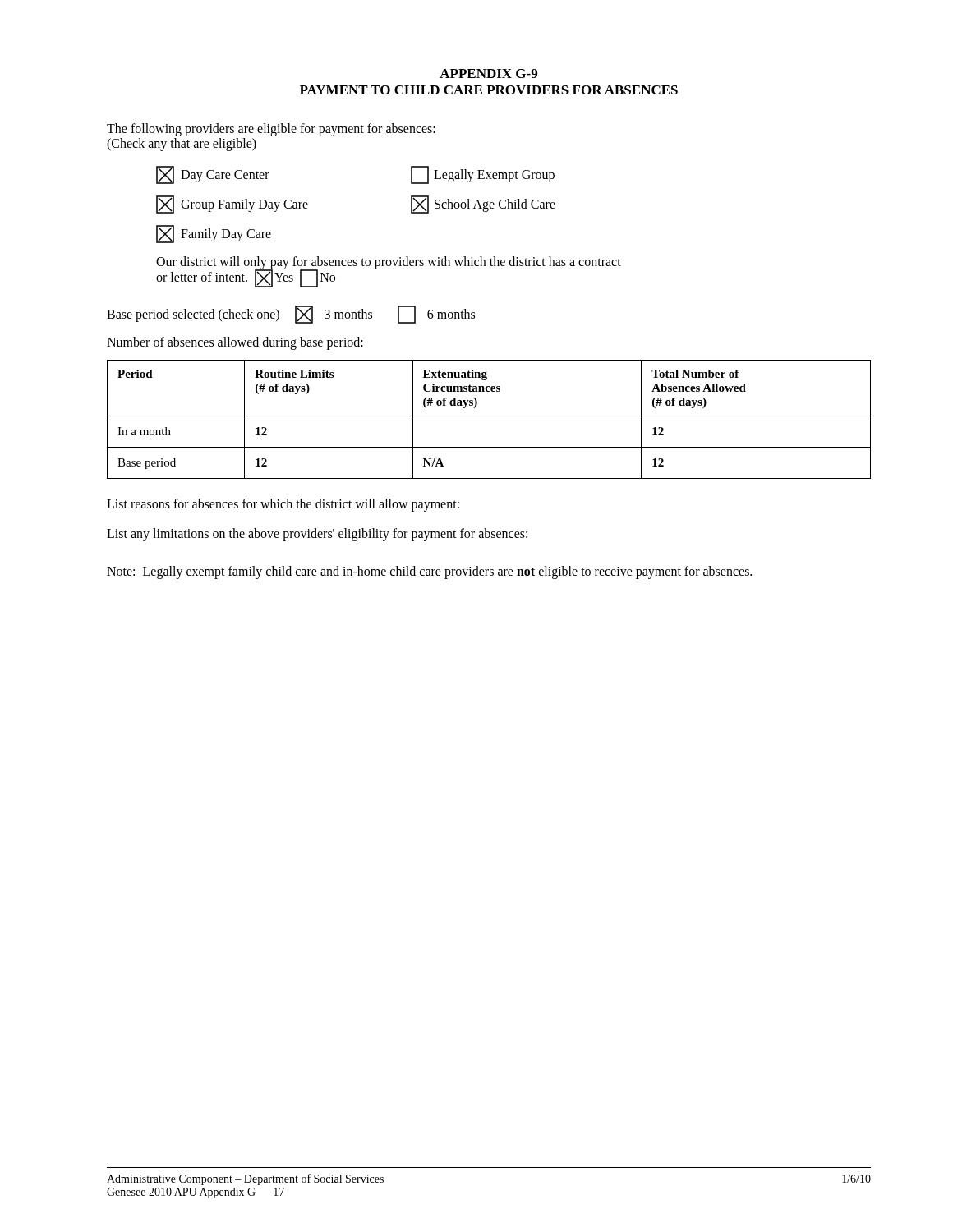The width and height of the screenshot is (953, 1232).
Task: Locate the block starting "List reasons for absences"
Action: [x=284, y=504]
